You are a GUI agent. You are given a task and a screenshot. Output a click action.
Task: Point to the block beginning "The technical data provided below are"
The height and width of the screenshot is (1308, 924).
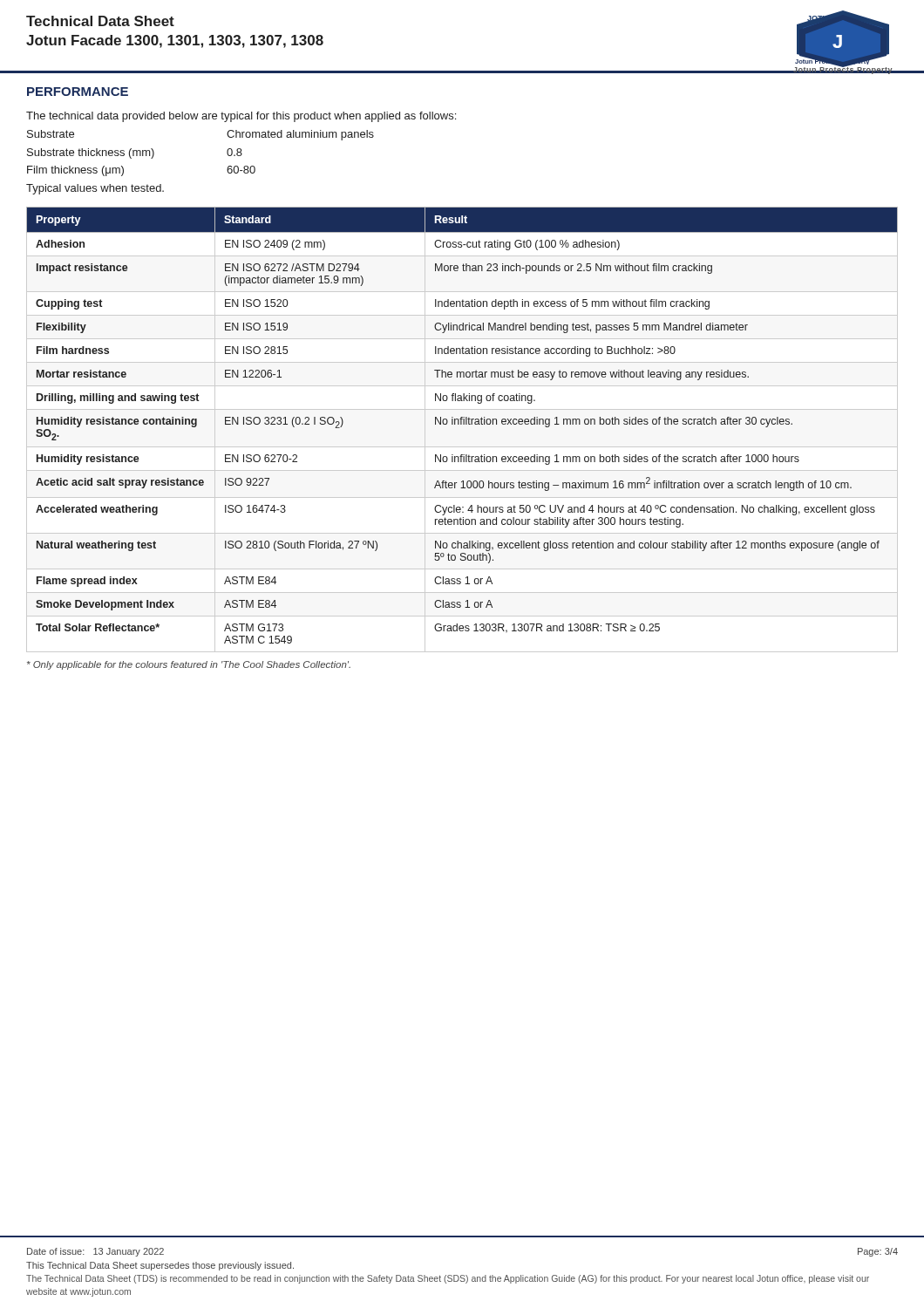click(241, 117)
